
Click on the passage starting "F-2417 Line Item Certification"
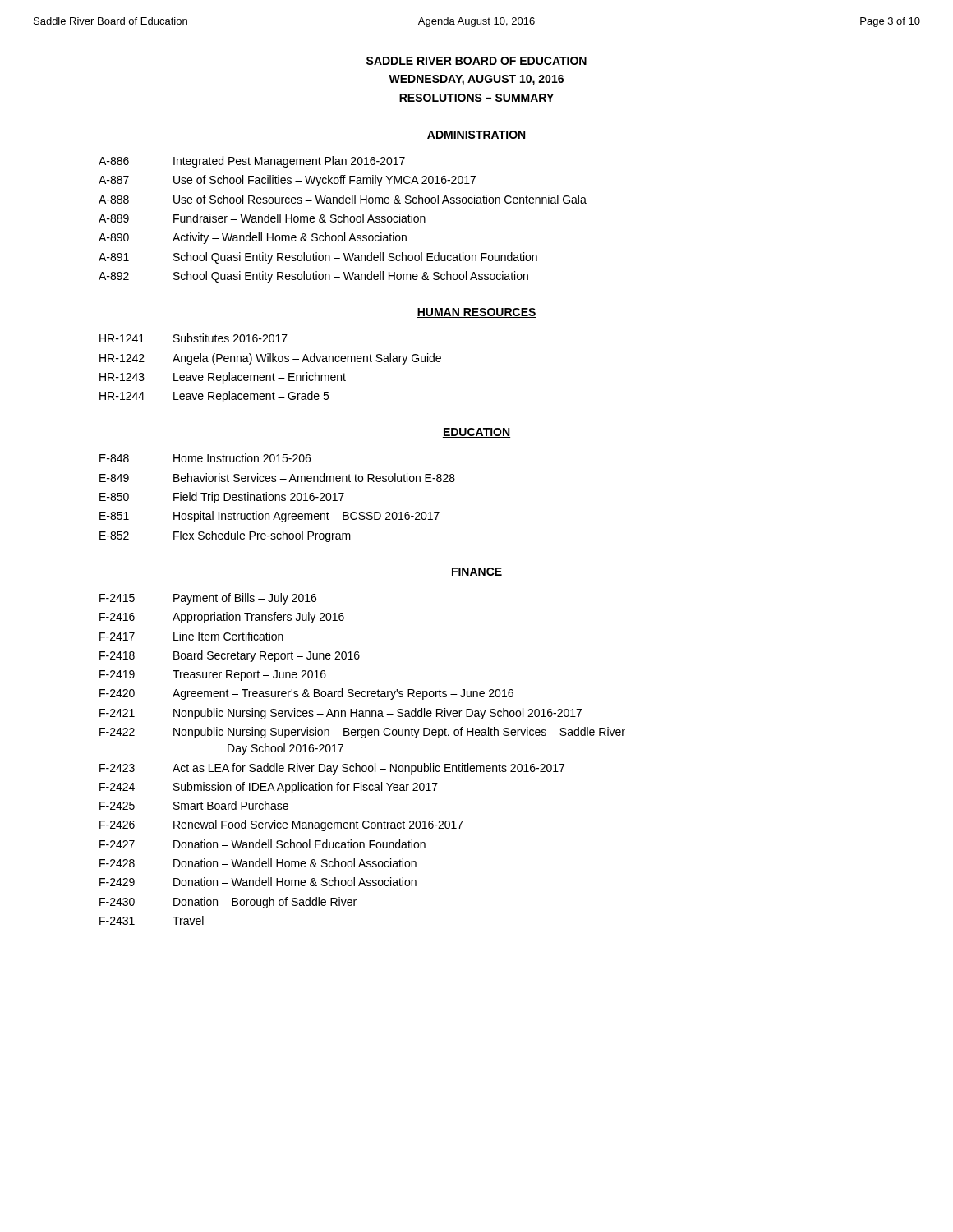pyautogui.click(x=191, y=636)
